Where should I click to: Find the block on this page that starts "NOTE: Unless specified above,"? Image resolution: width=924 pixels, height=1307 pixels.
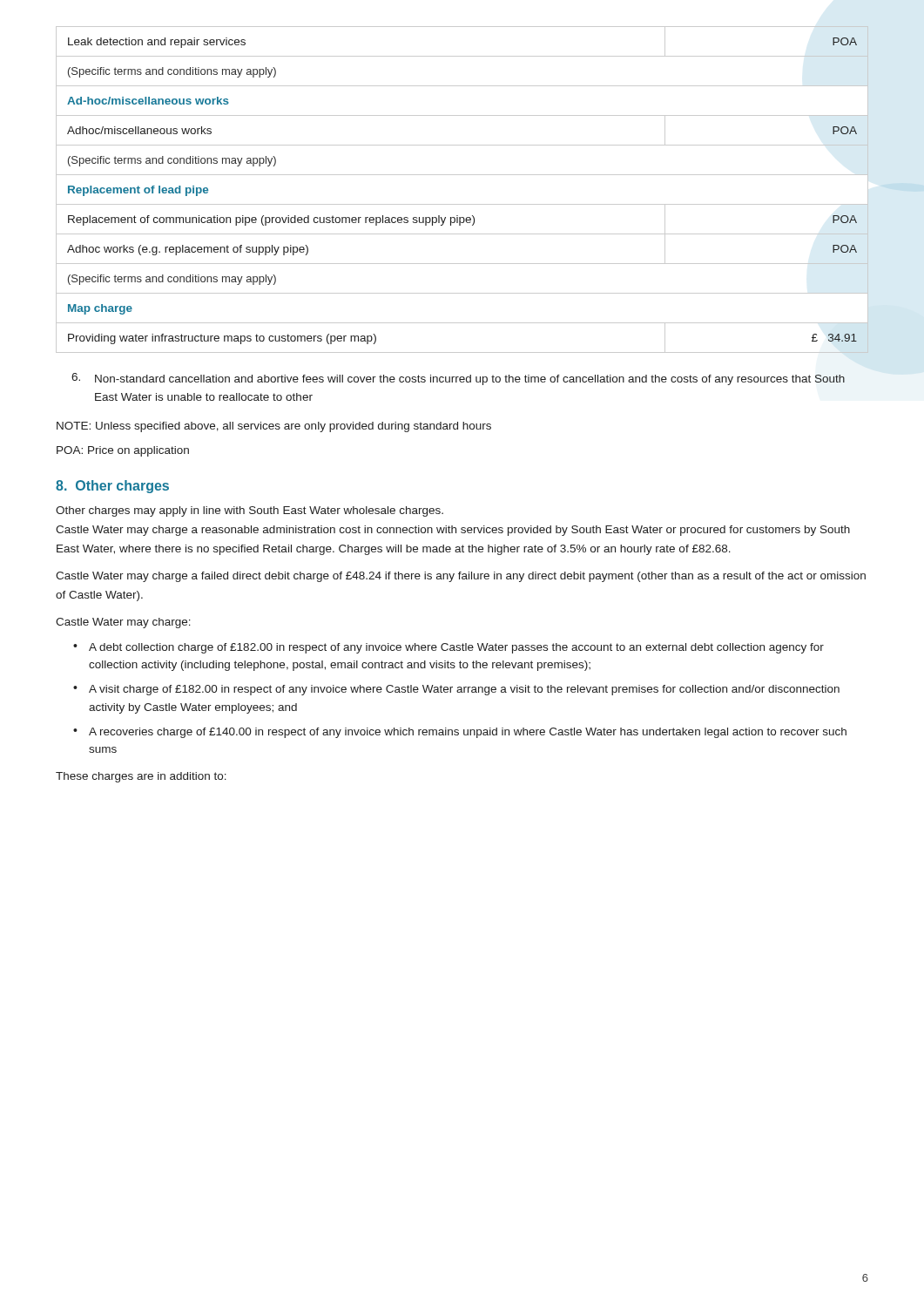point(274,426)
